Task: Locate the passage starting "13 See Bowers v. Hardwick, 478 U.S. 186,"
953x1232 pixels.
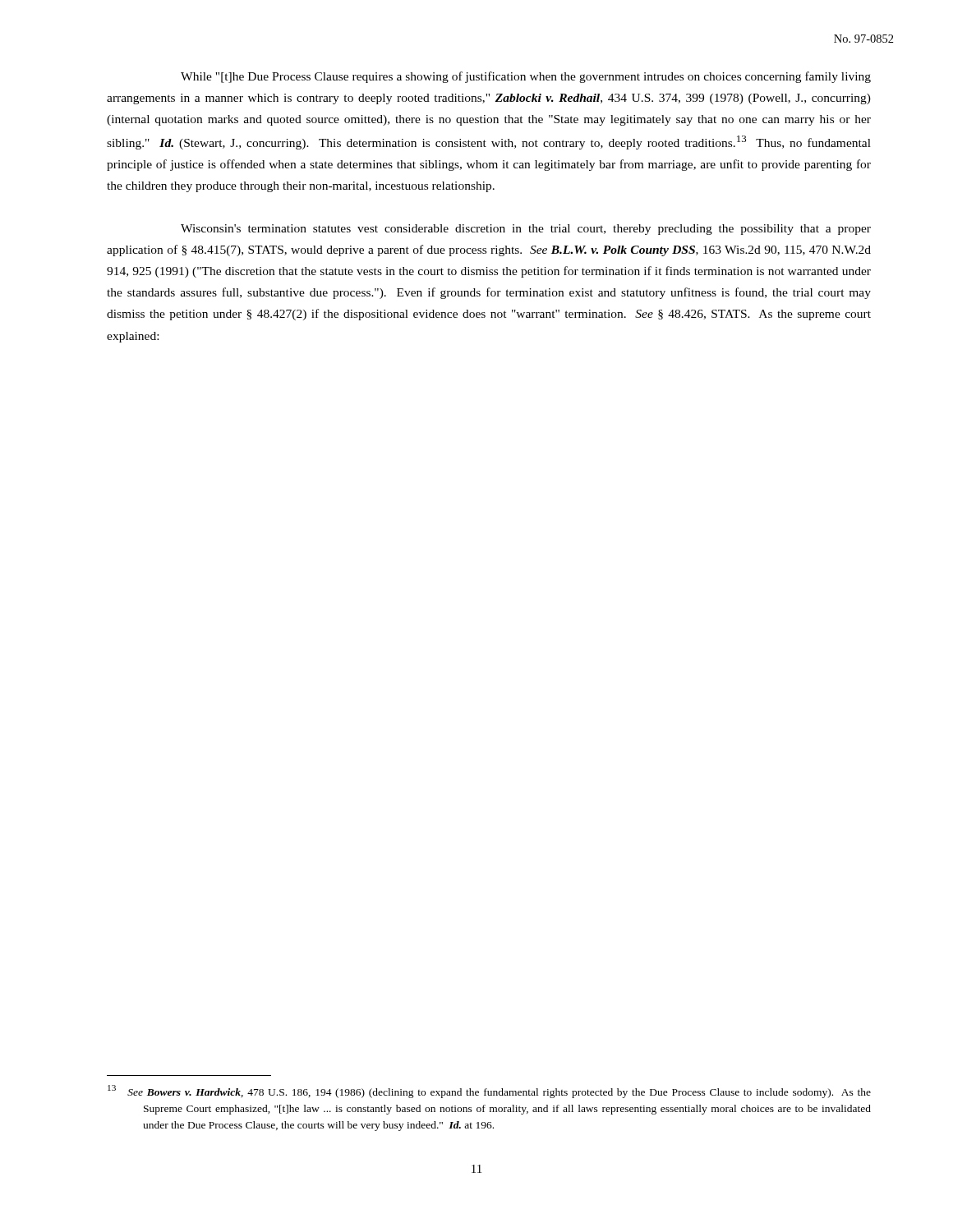Action: pos(489,1107)
